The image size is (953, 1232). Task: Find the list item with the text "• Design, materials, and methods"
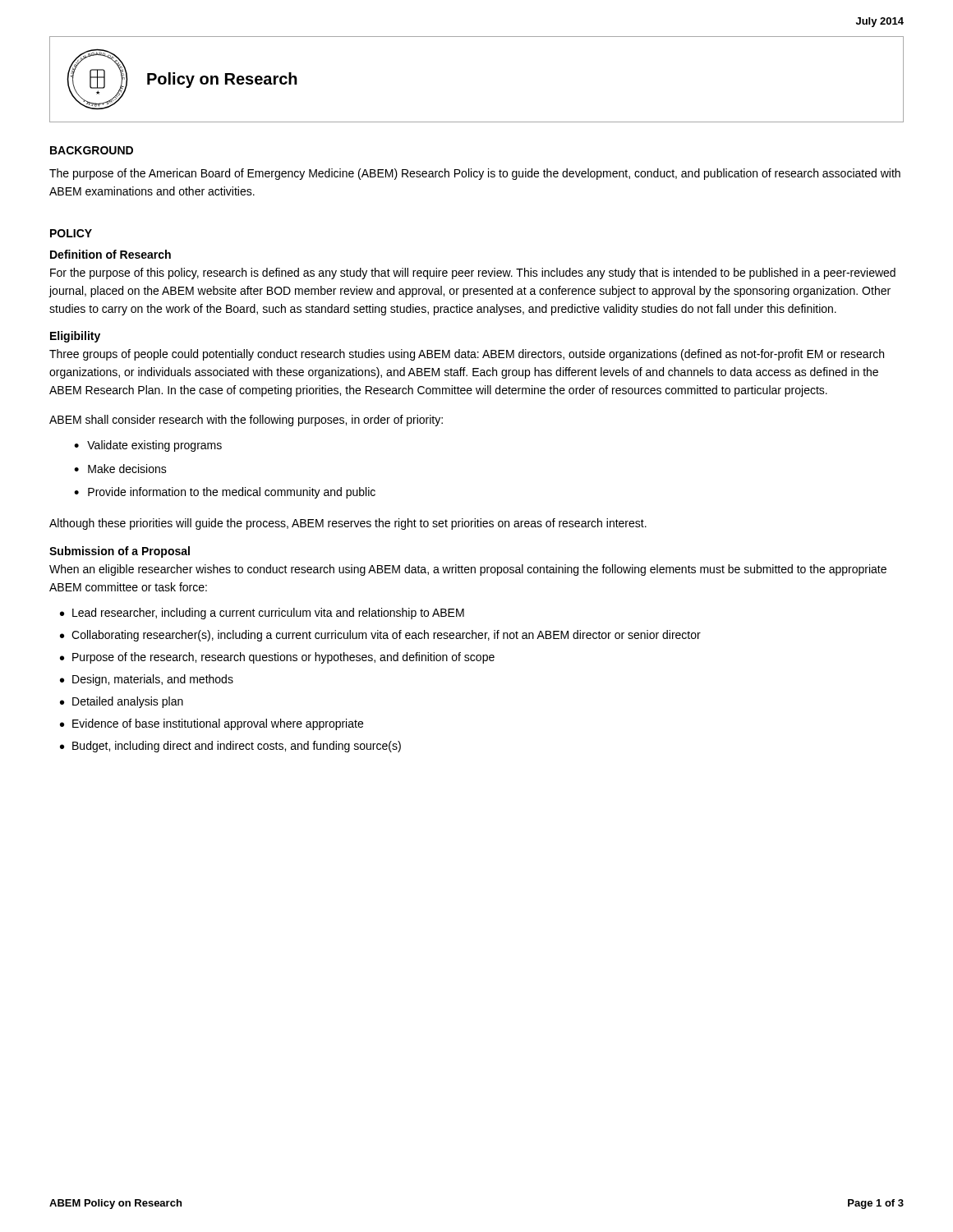146,680
